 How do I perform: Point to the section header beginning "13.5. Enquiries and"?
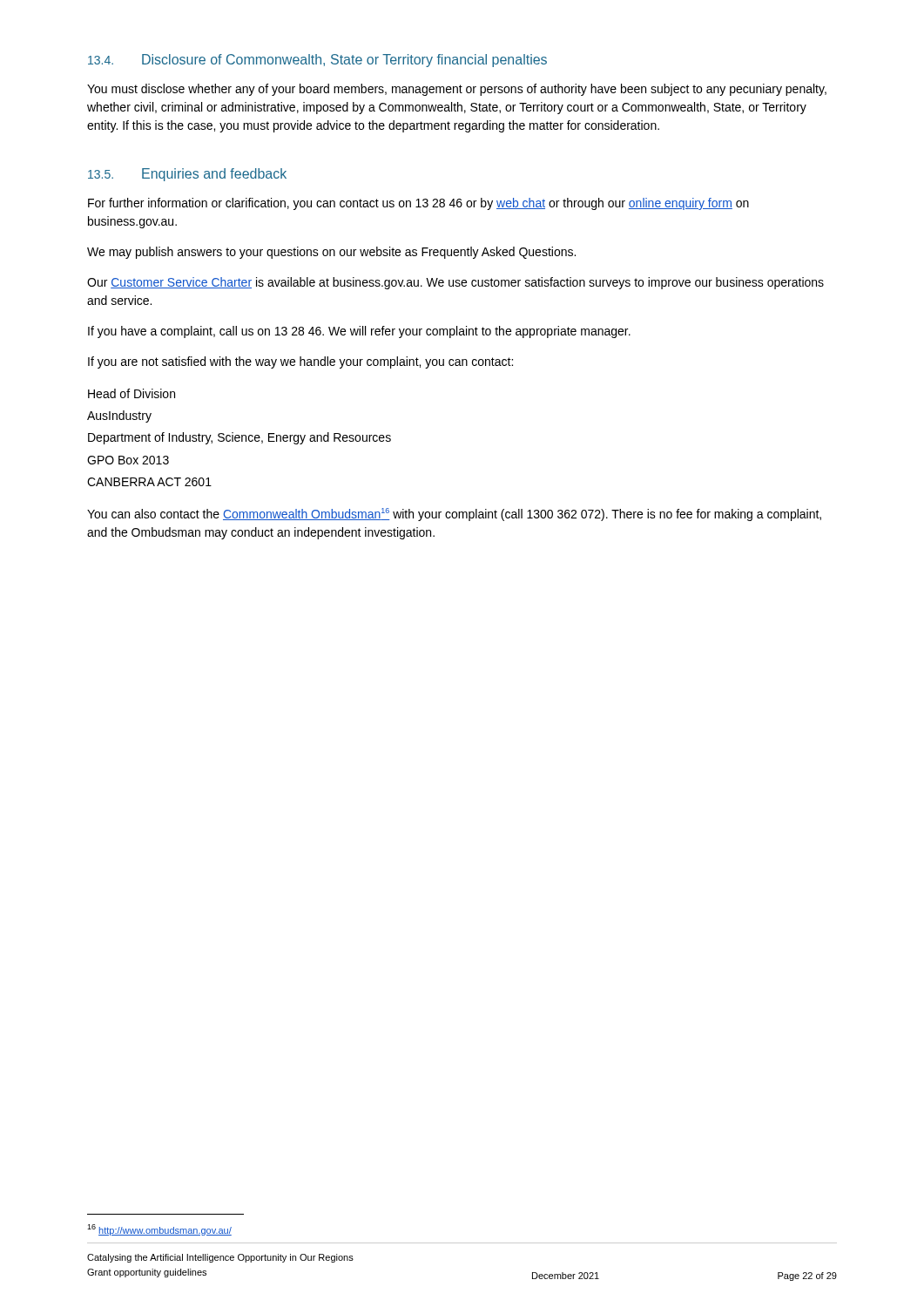(187, 174)
